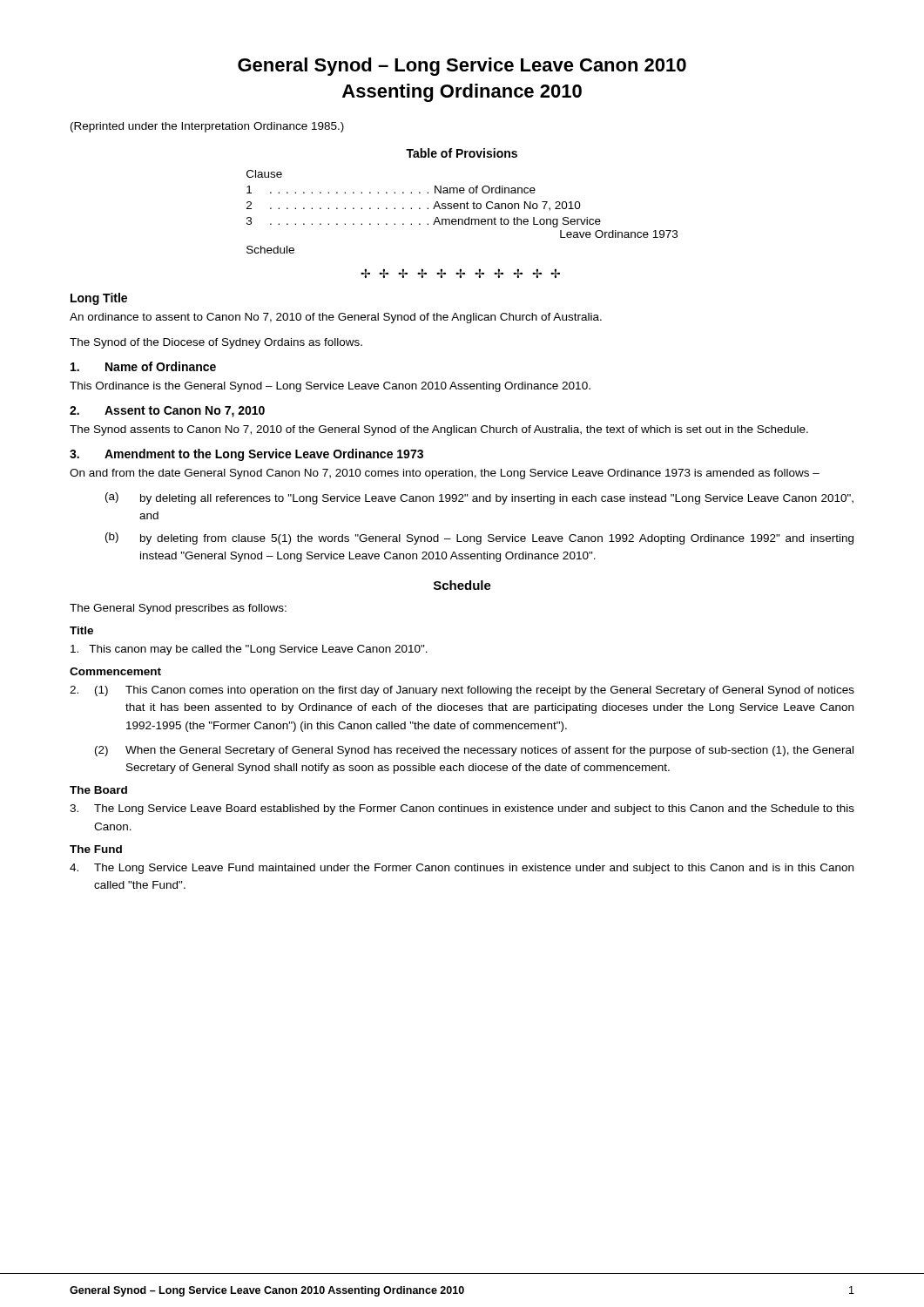Find the block on this page that starts "(a) by deleting all references to "Long"
924x1307 pixels.
coord(479,507)
